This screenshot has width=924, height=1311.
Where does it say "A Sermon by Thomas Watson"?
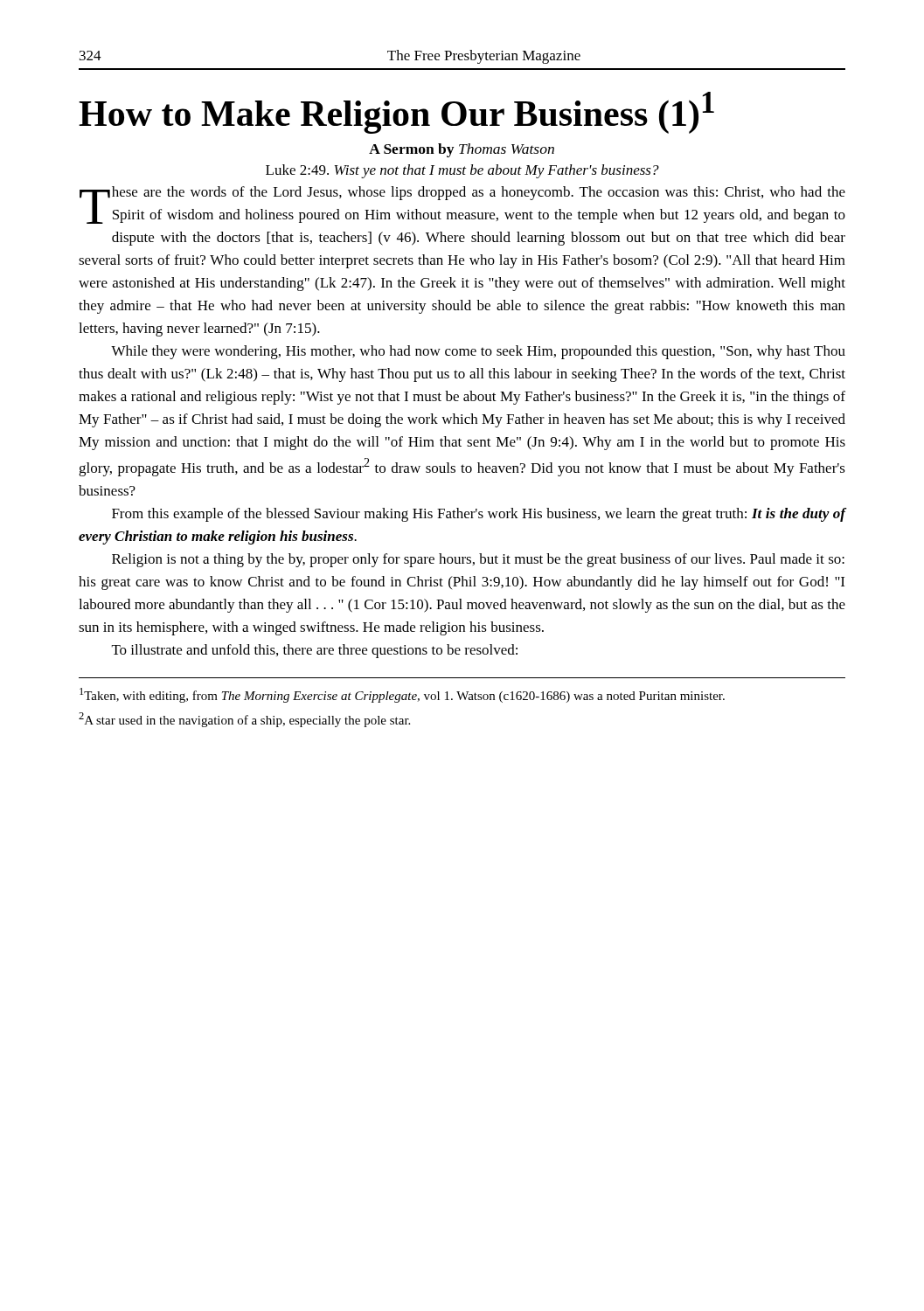[462, 149]
